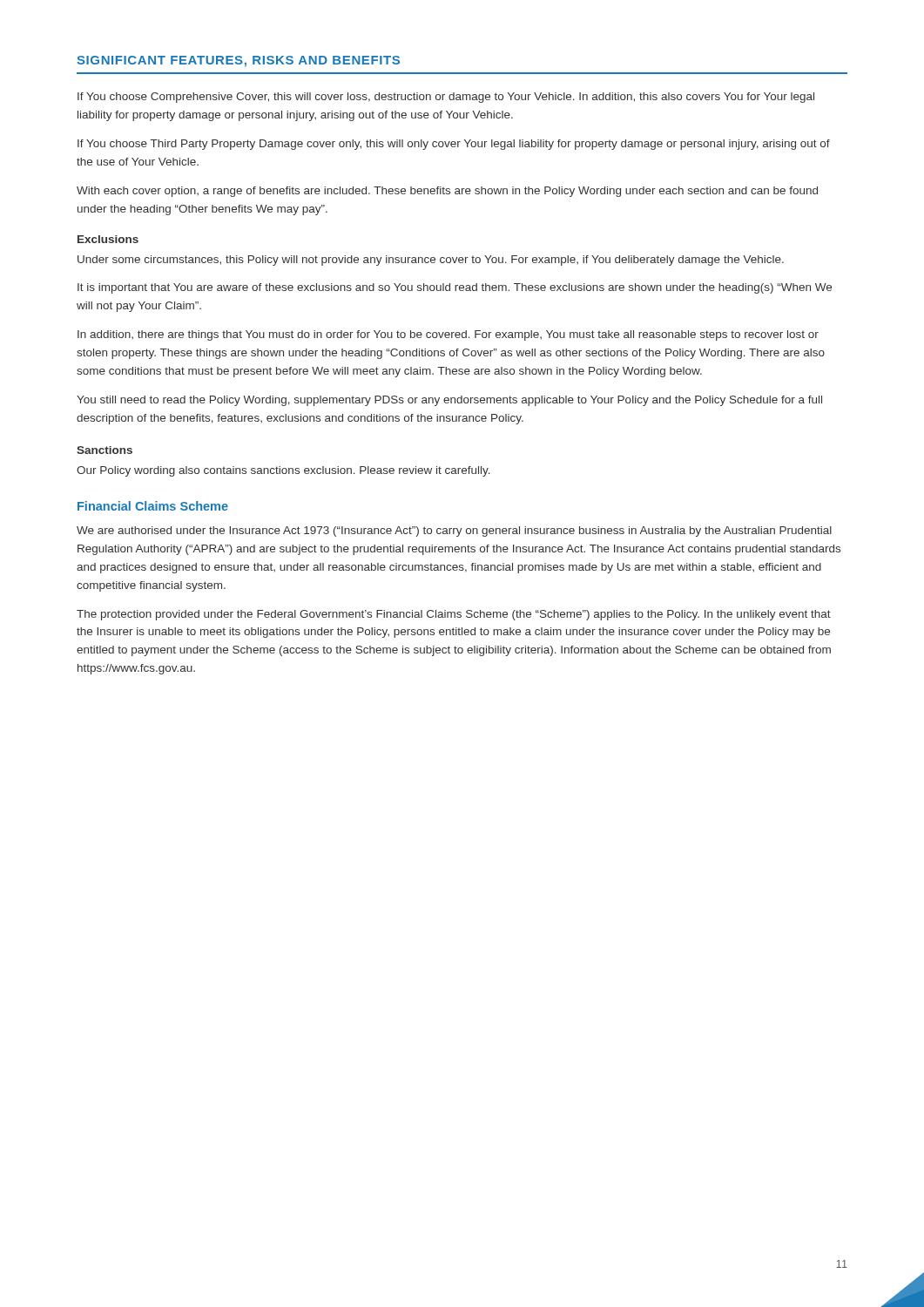
Task: Find the text block that reads "If You choose Third Party Property Damage"
Action: [453, 152]
